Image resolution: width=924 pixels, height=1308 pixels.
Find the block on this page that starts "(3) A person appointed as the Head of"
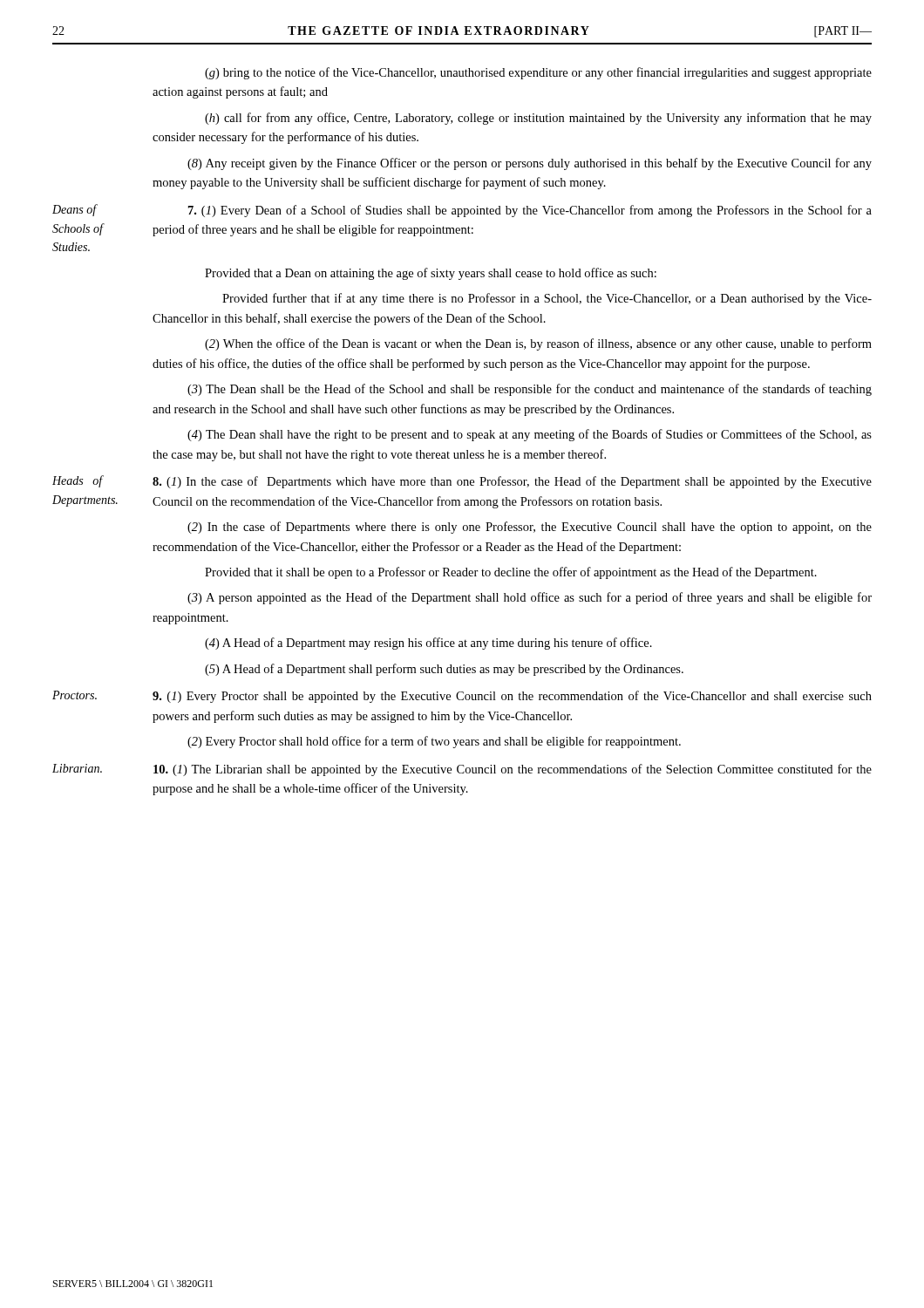tap(462, 608)
